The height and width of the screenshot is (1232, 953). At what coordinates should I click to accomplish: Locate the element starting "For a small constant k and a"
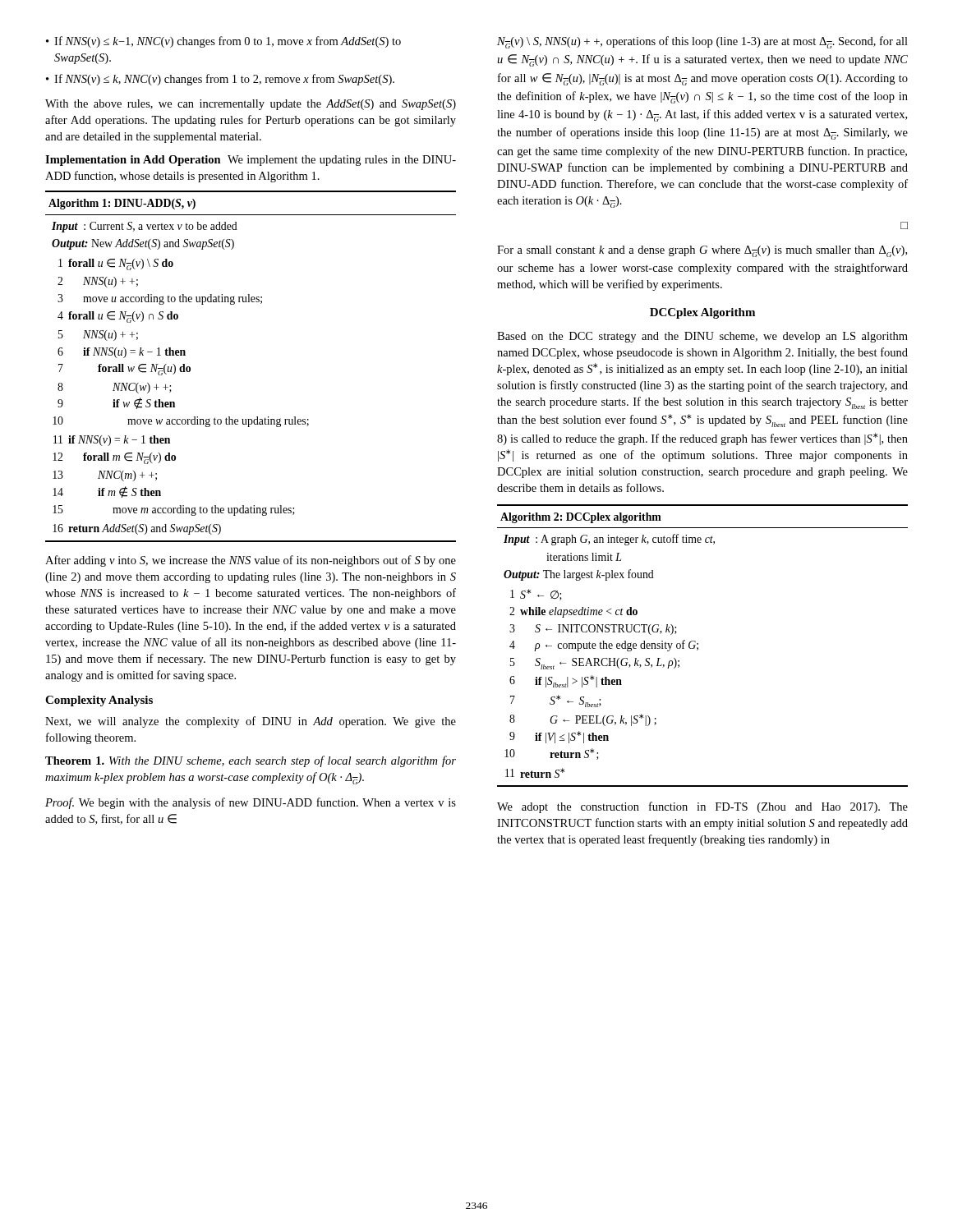click(702, 267)
